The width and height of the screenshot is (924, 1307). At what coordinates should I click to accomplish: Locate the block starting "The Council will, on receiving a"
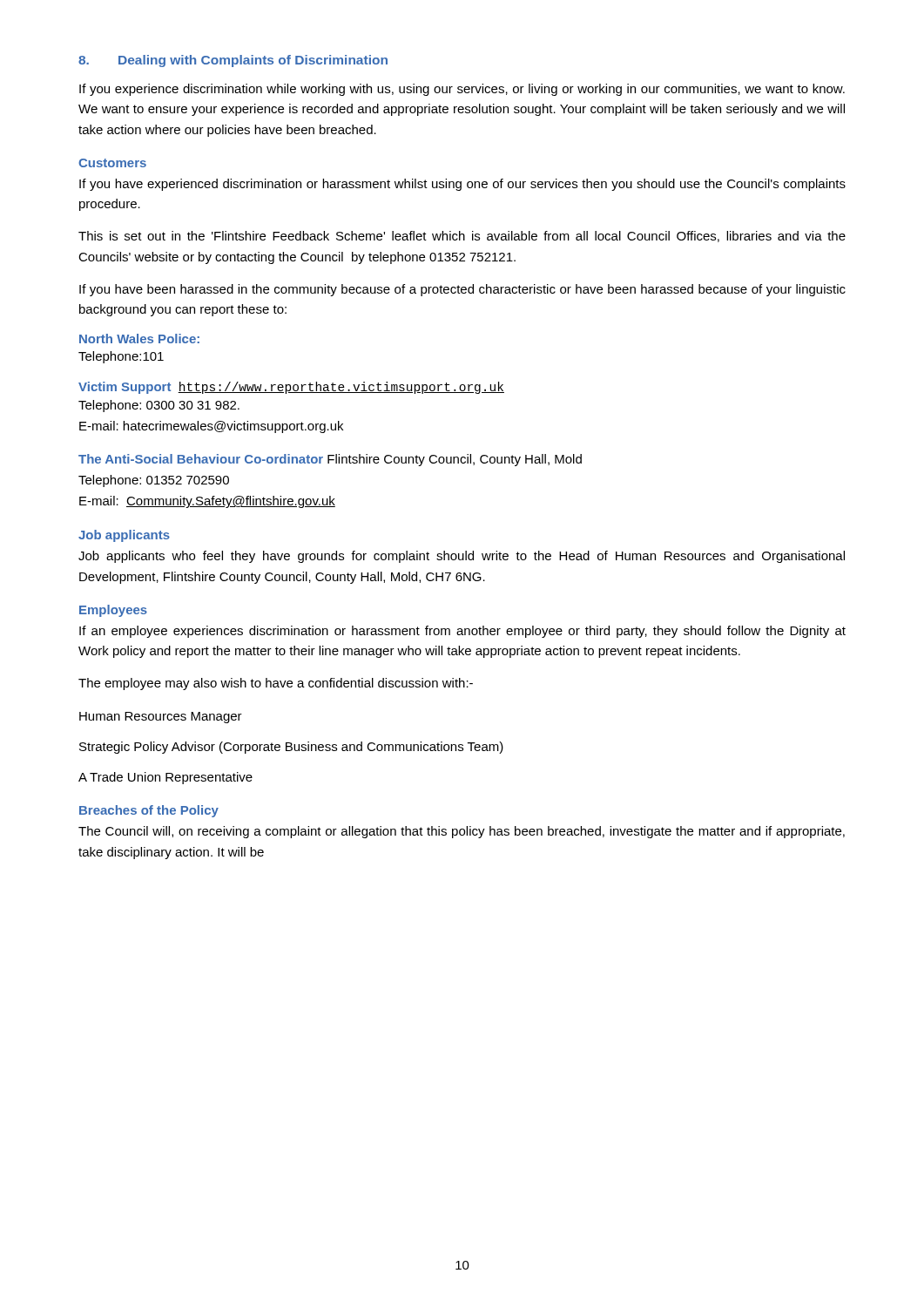tap(462, 841)
